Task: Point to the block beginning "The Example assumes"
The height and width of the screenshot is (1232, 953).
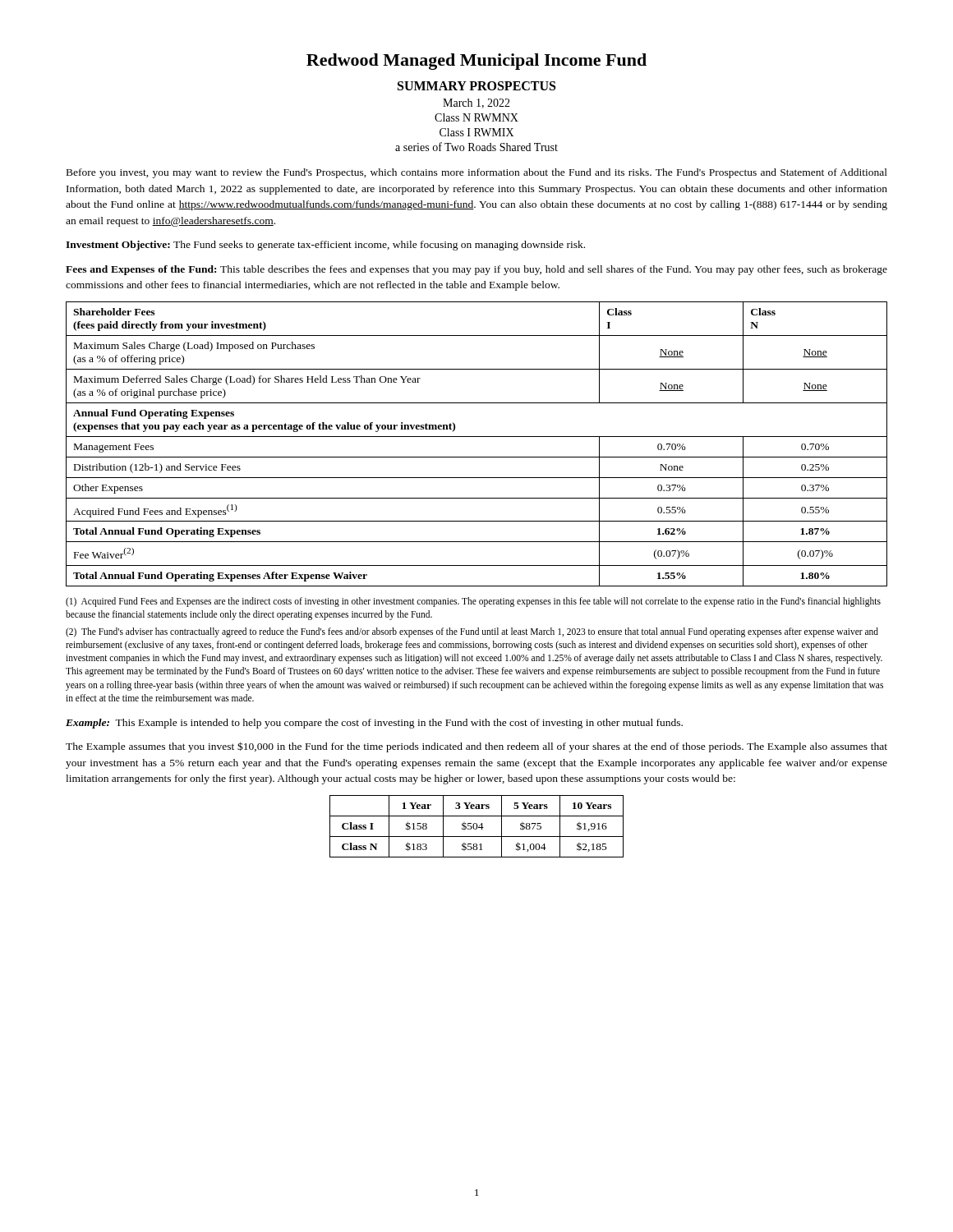Action: point(476,762)
